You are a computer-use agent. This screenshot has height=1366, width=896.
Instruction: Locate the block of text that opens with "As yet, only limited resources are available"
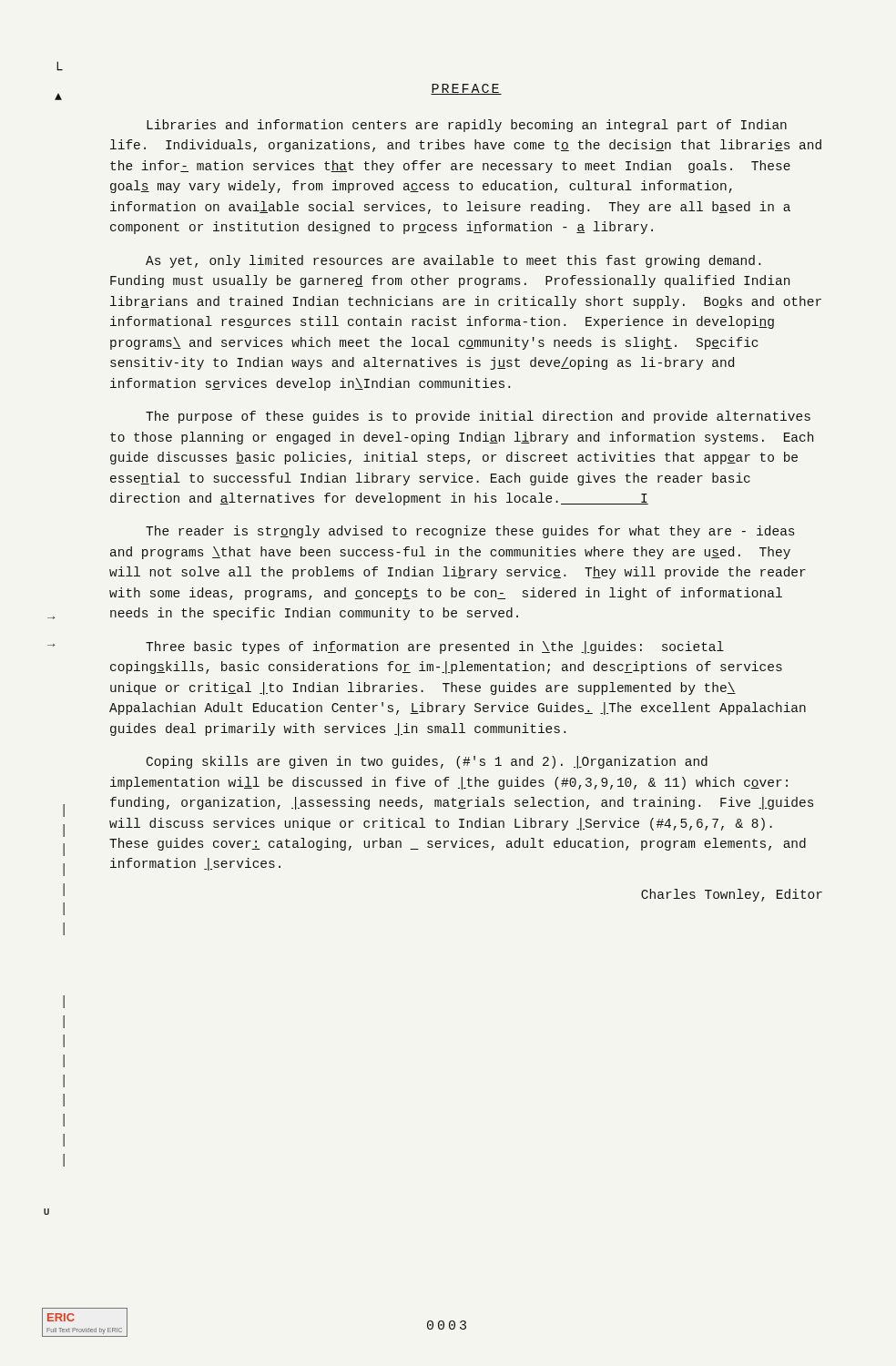click(466, 323)
